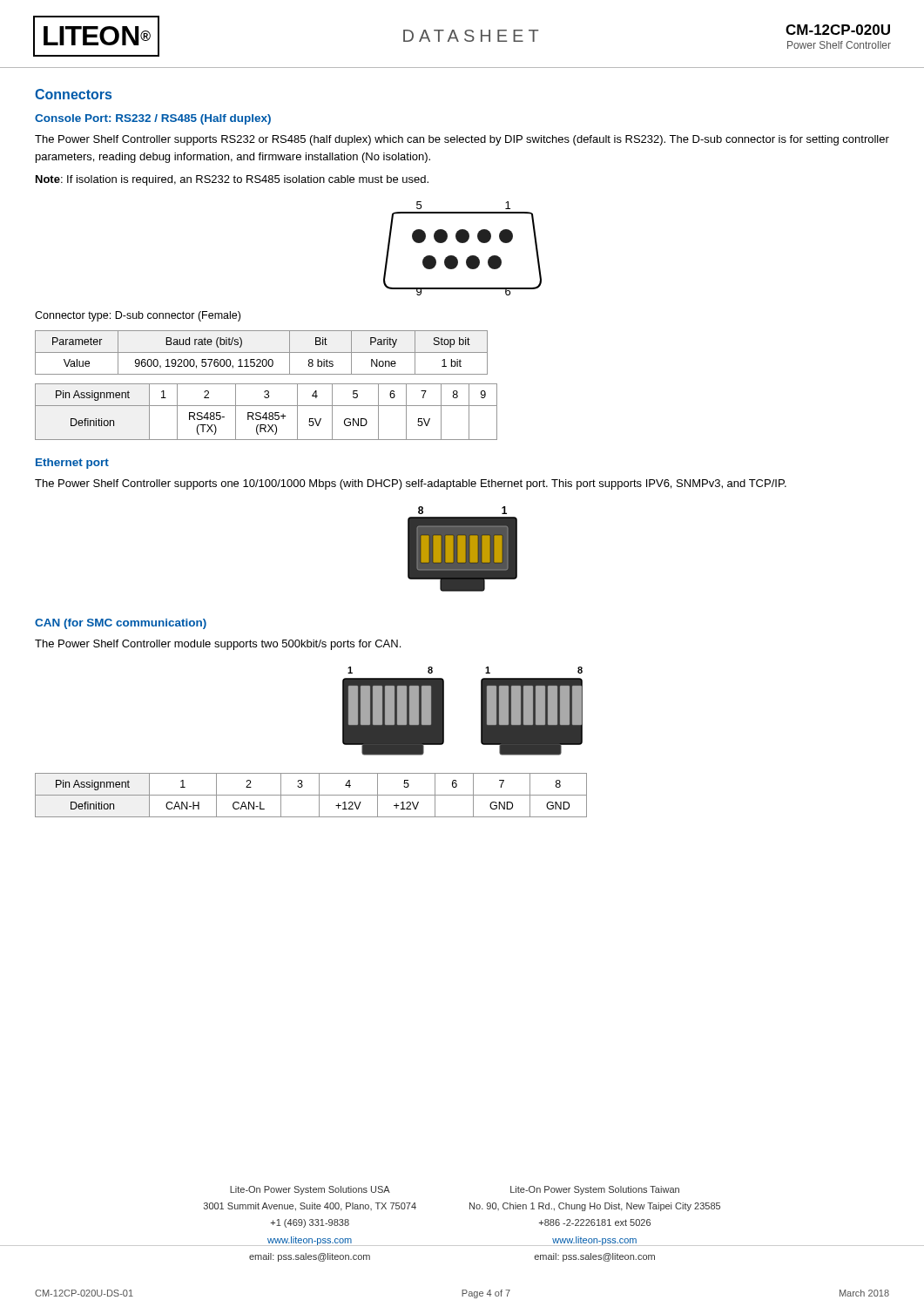Point to the text starting "Console Port: RS232 / RS485"
The width and height of the screenshot is (924, 1307).
153,118
